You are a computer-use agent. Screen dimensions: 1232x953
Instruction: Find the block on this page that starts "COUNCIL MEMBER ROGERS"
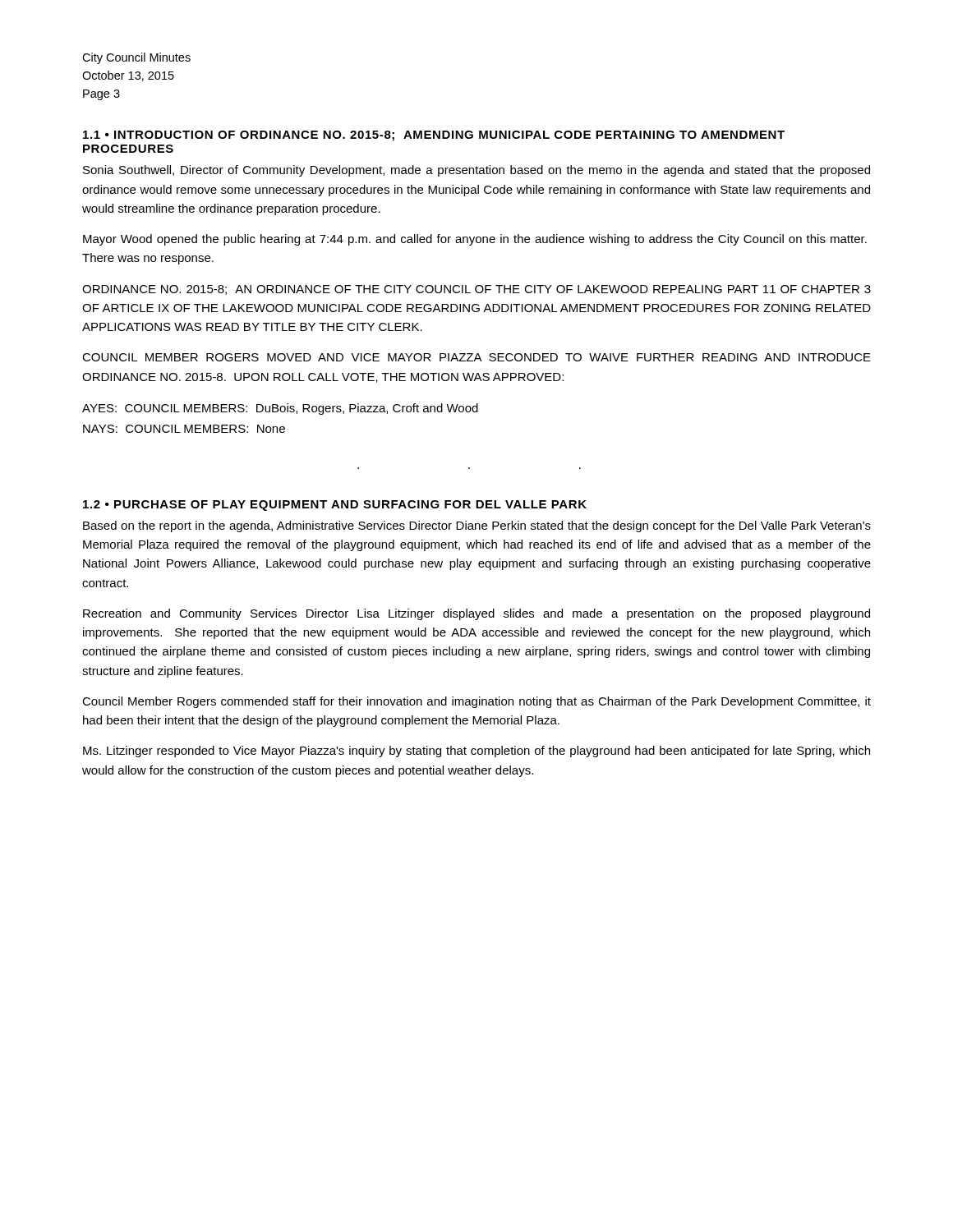pyautogui.click(x=476, y=367)
